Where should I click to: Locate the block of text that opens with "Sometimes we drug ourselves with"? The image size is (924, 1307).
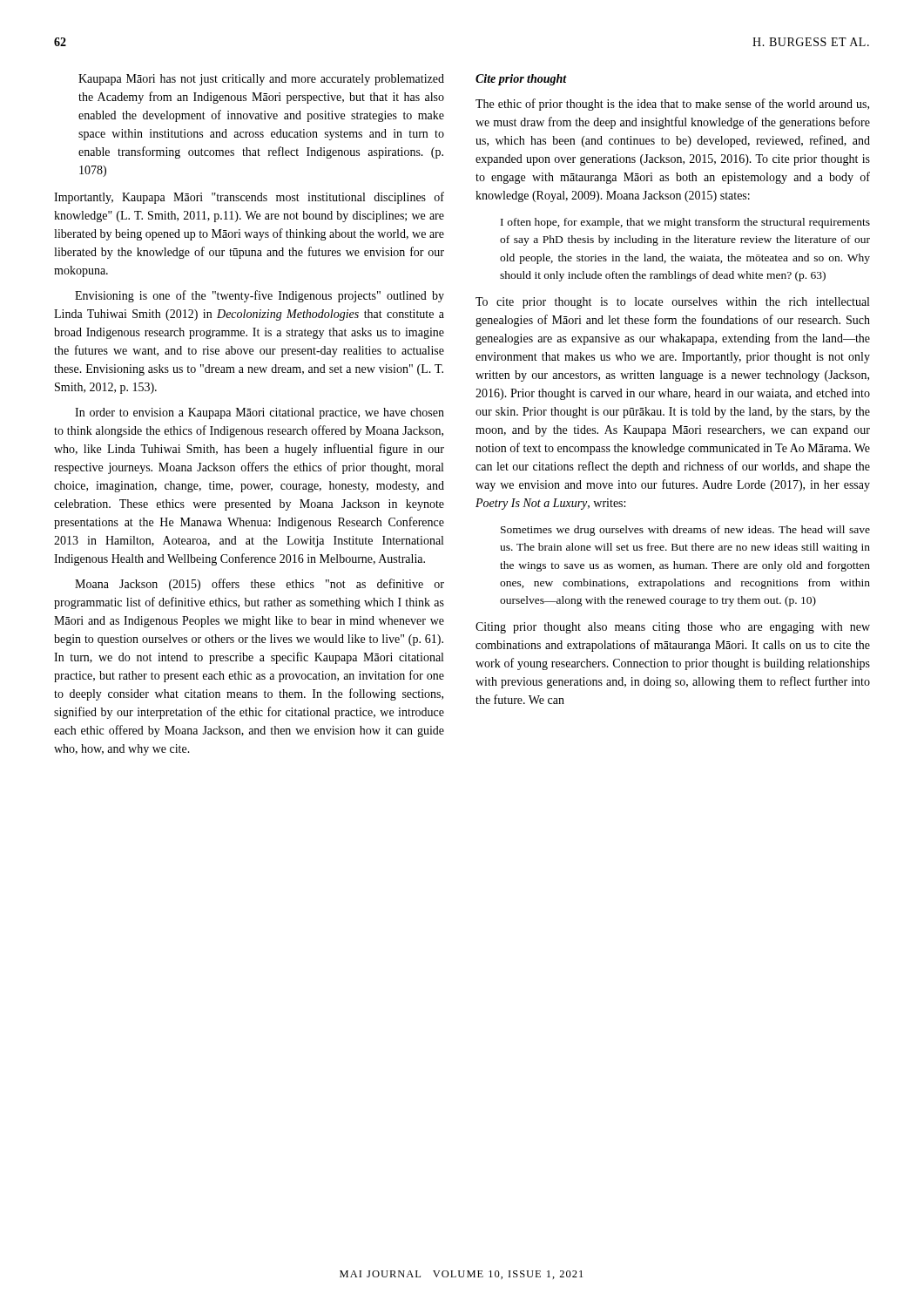click(685, 565)
